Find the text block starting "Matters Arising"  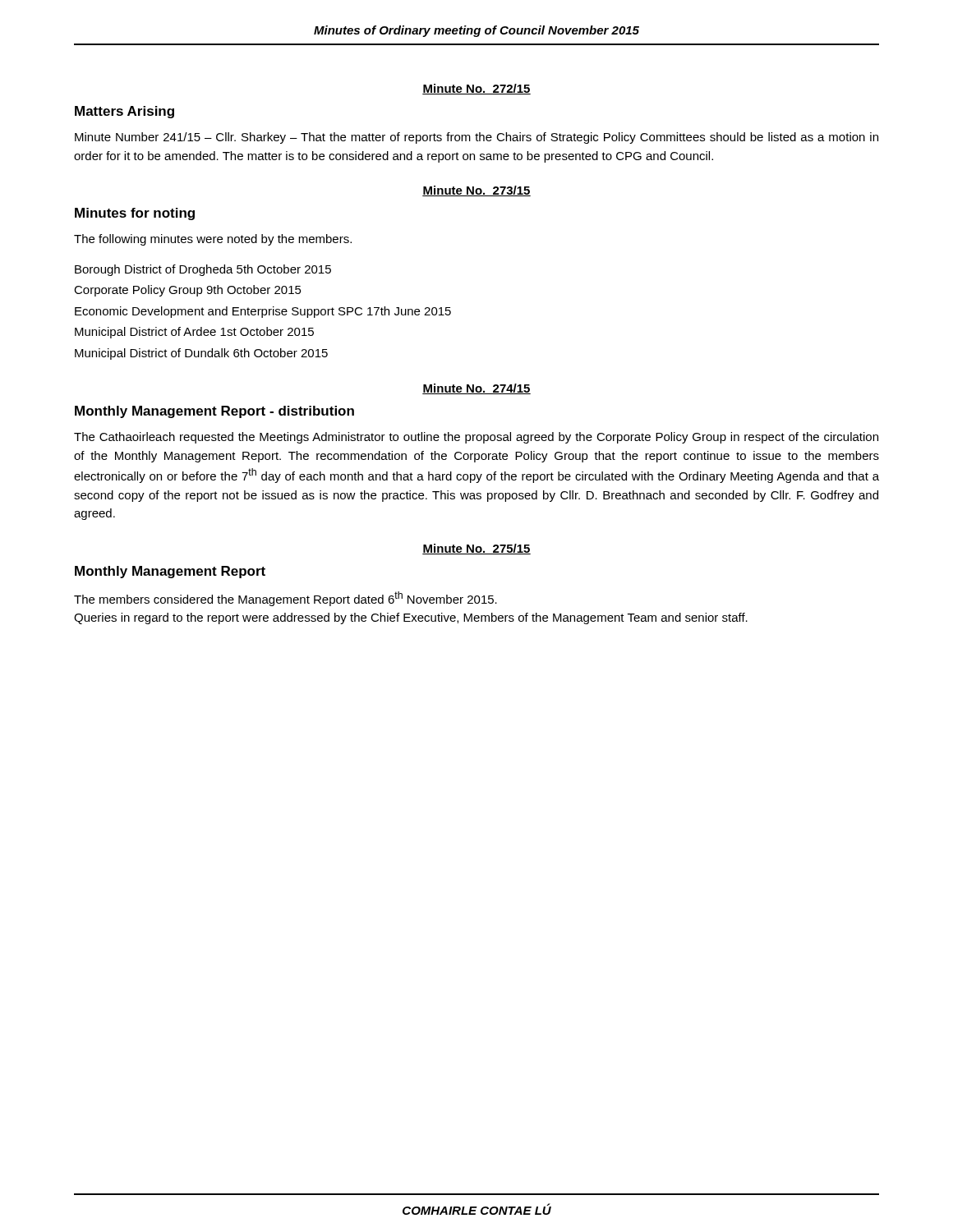[x=125, y=111]
